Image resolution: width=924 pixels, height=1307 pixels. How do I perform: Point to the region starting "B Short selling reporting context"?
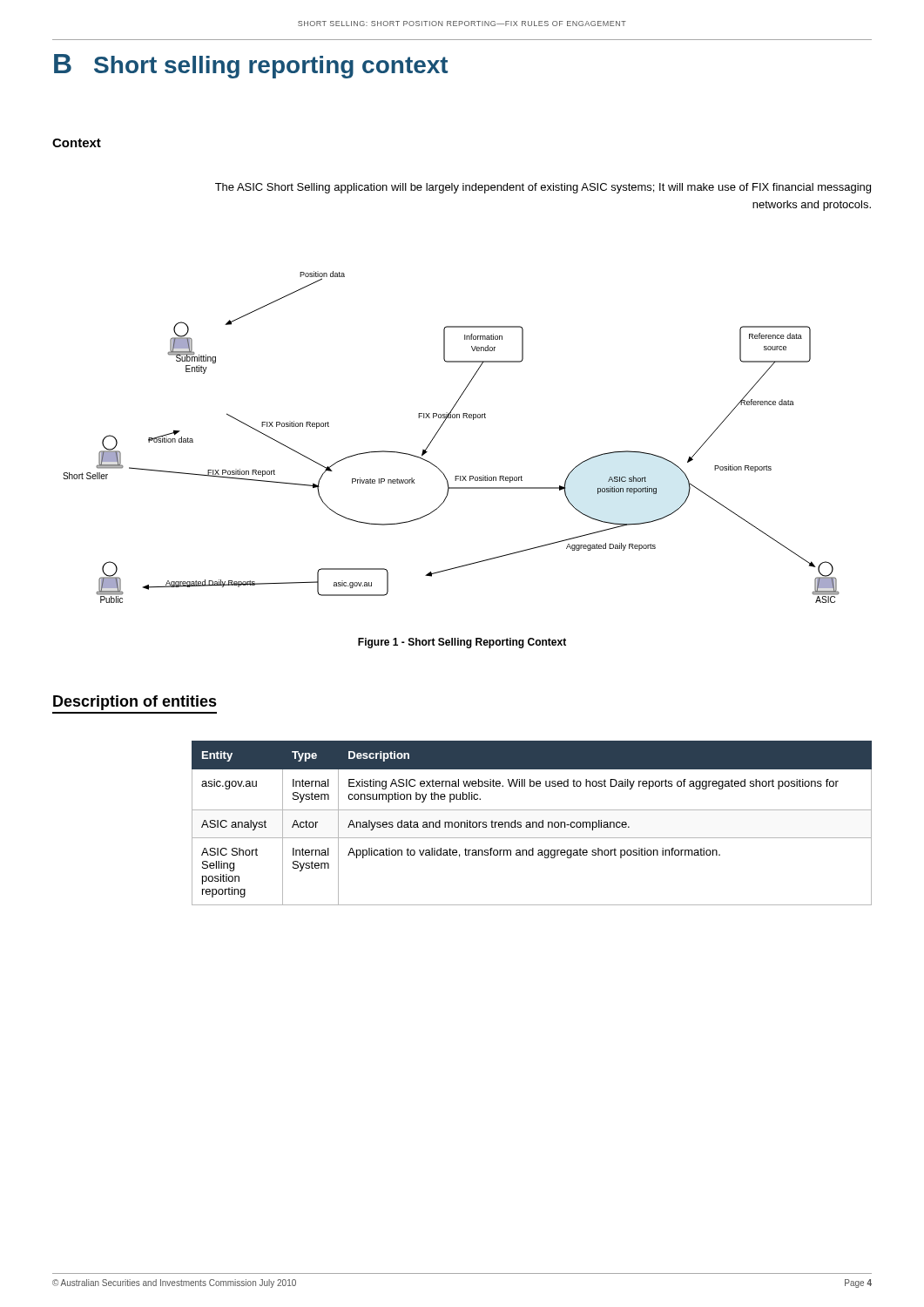point(250,64)
